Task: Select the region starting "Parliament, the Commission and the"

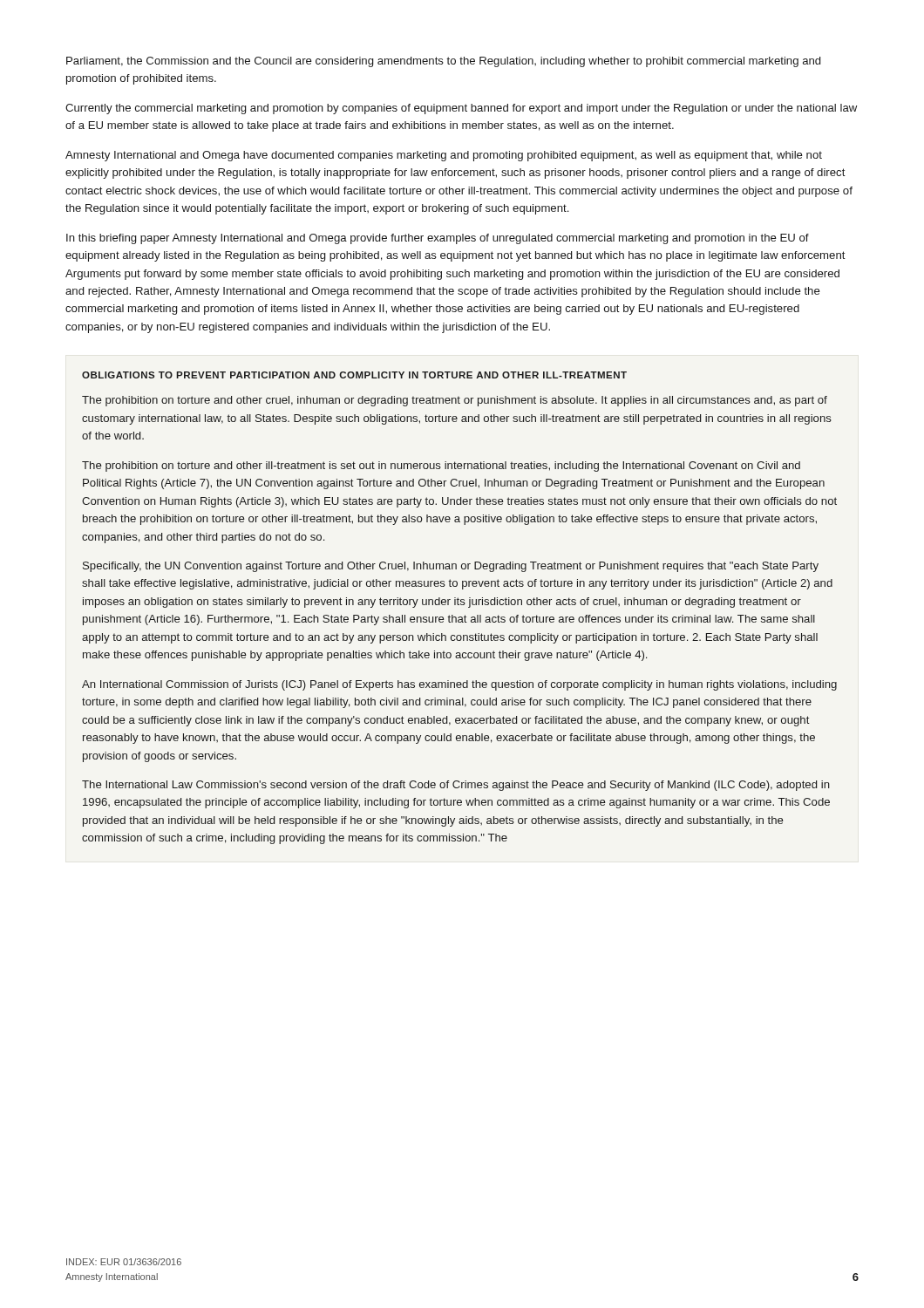Action: [x=443, y=70]
